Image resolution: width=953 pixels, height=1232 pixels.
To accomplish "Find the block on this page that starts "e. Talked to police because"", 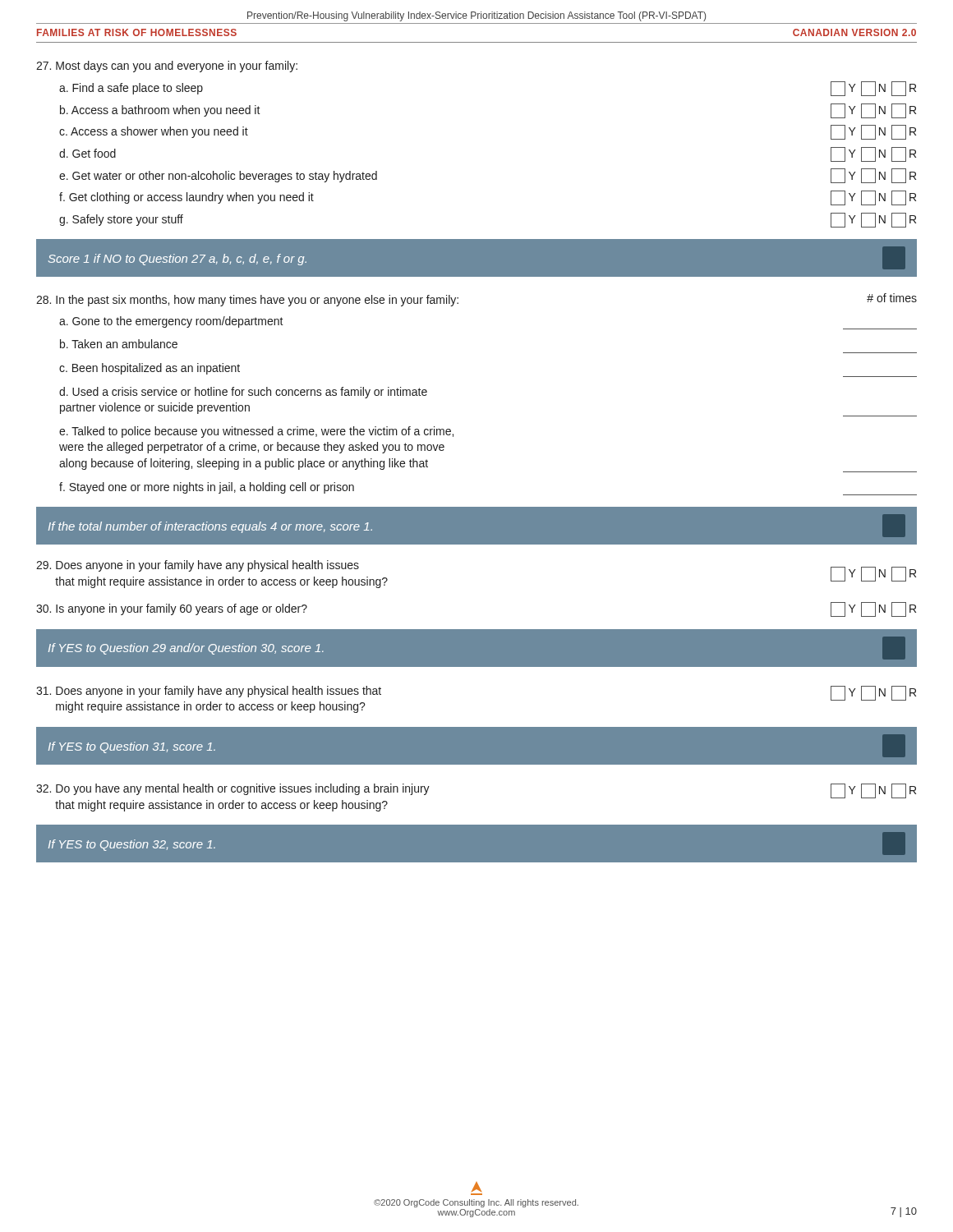I will [x=256, y=432].
